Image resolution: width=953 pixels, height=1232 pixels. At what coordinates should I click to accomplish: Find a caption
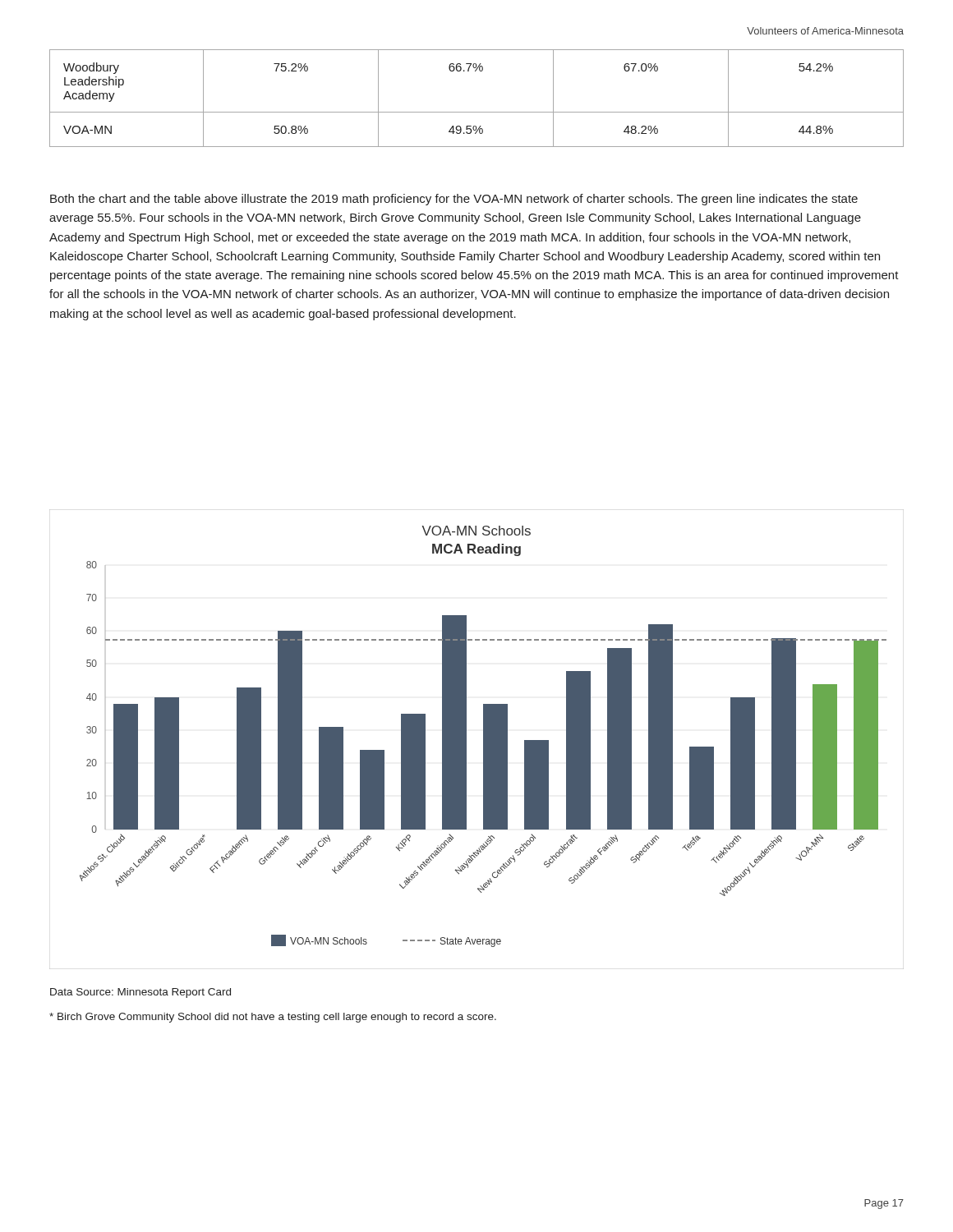click(x=141, y=992)
